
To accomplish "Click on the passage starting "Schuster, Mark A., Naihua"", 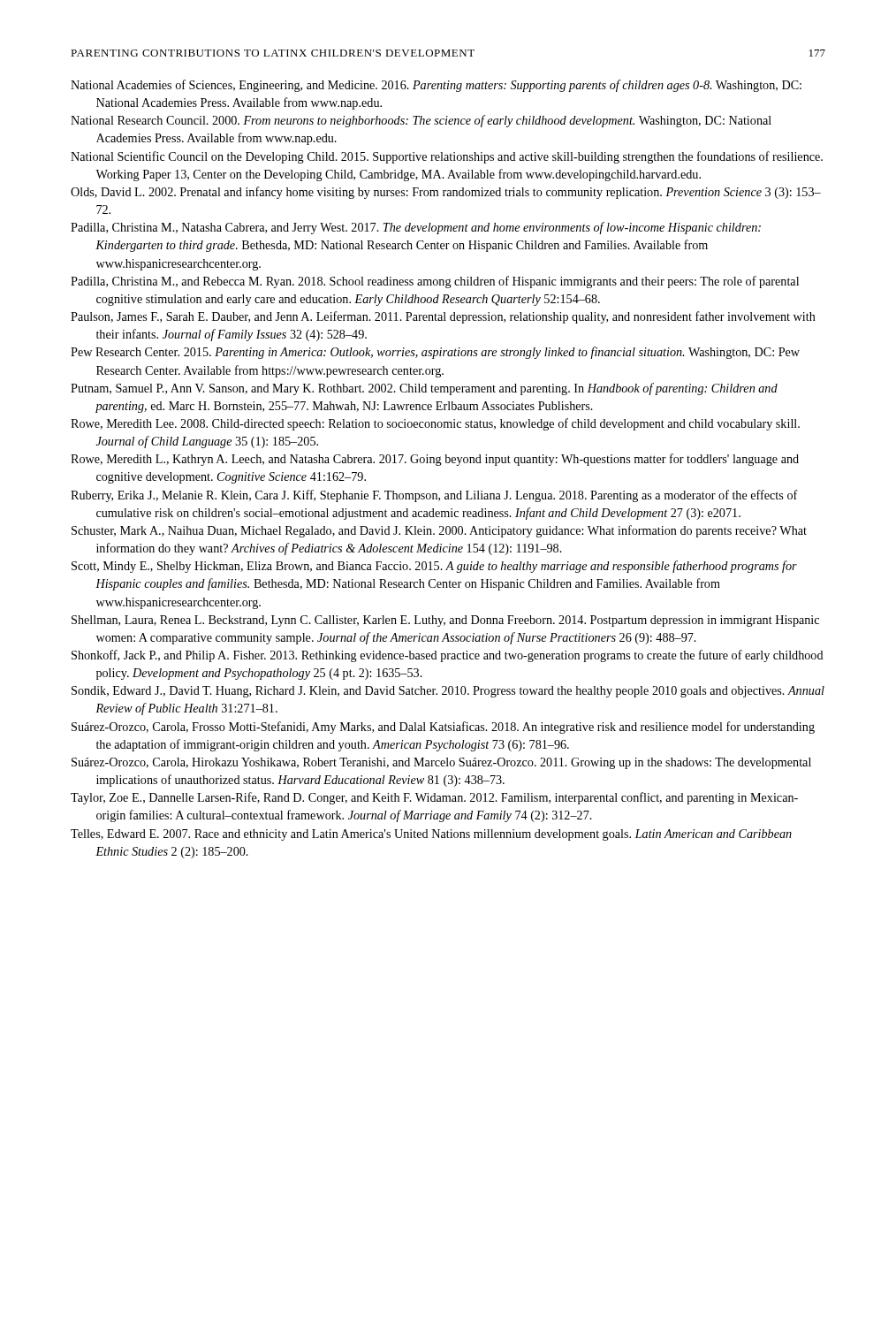I will point(439,539).
